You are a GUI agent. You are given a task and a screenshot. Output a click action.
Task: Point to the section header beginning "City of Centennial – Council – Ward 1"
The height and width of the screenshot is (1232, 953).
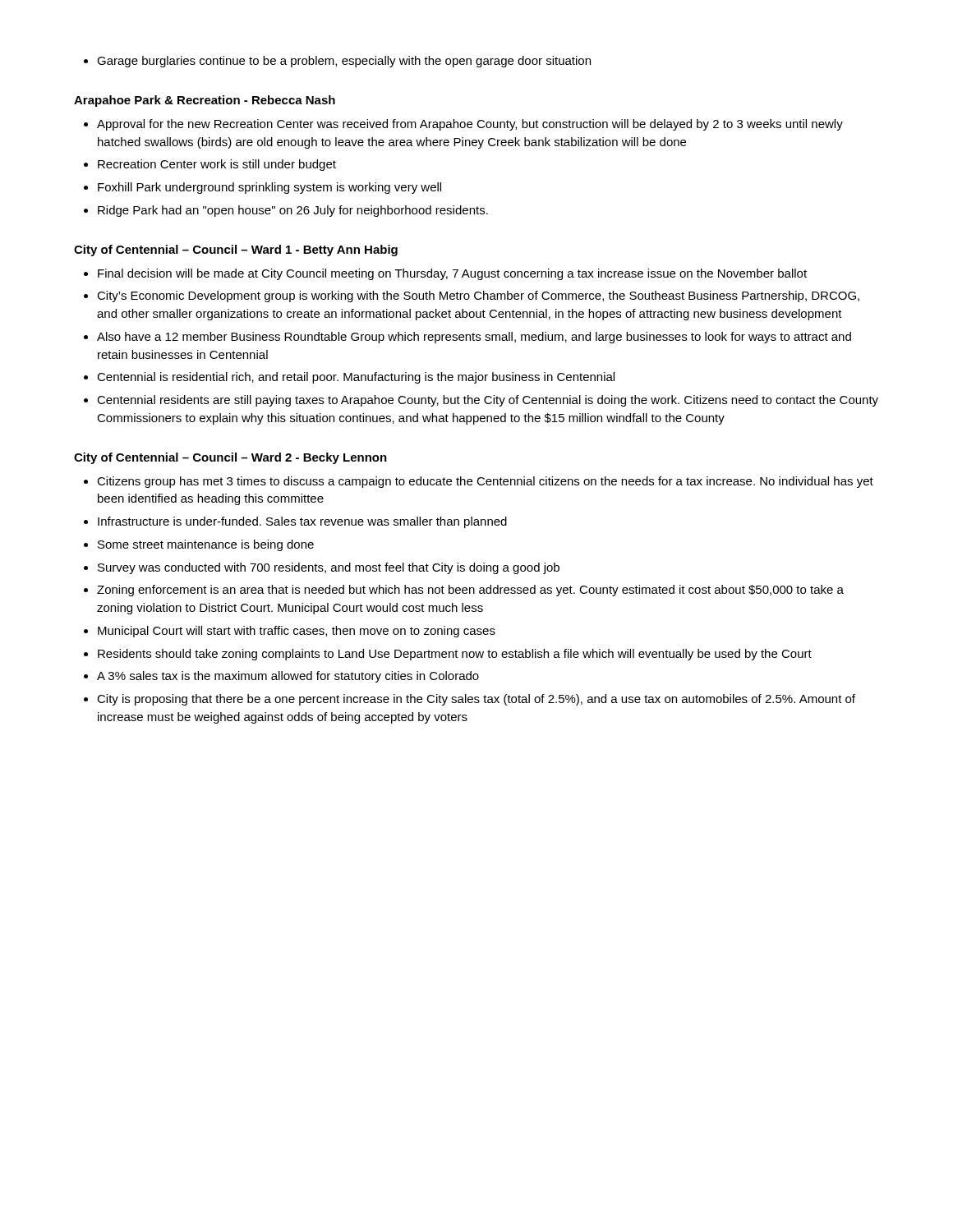236,249
